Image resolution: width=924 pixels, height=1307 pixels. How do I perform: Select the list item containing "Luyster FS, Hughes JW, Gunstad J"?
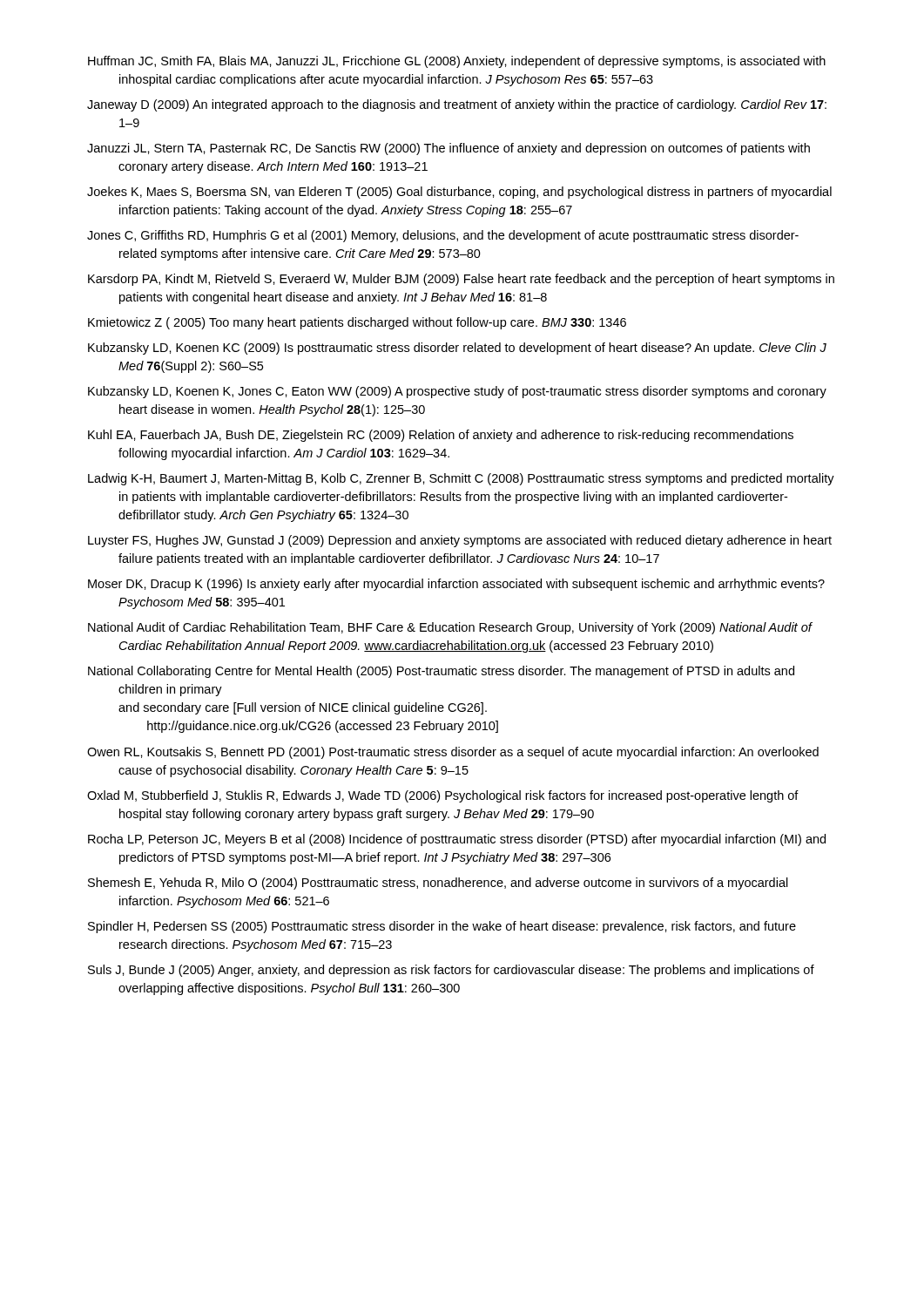[x=459, y=550]
